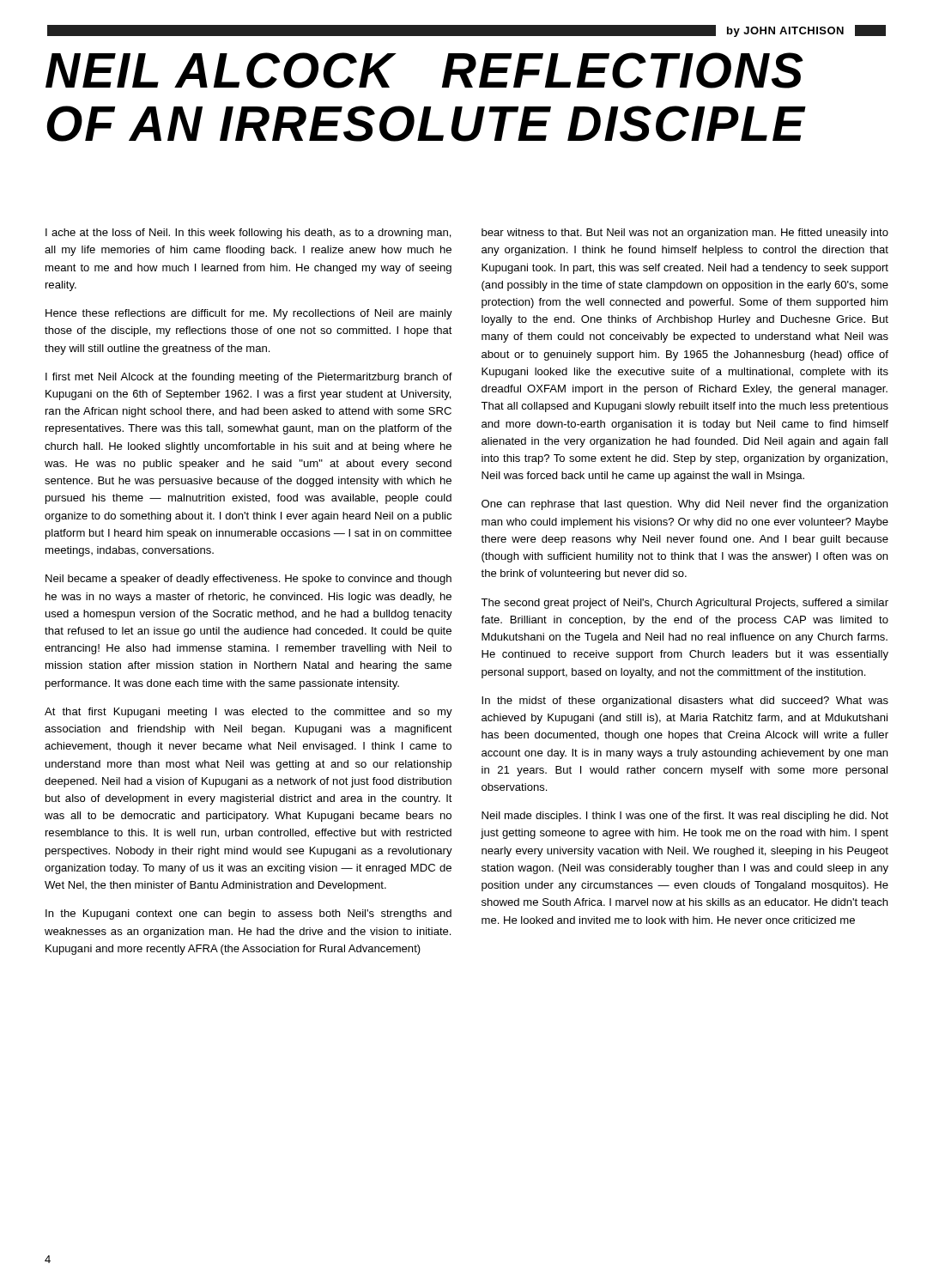This screenshot has height=1288, width=933.
Task: Where is the passage that starts "bear witness to that. But Neil was"?
Action: point(685,577)
